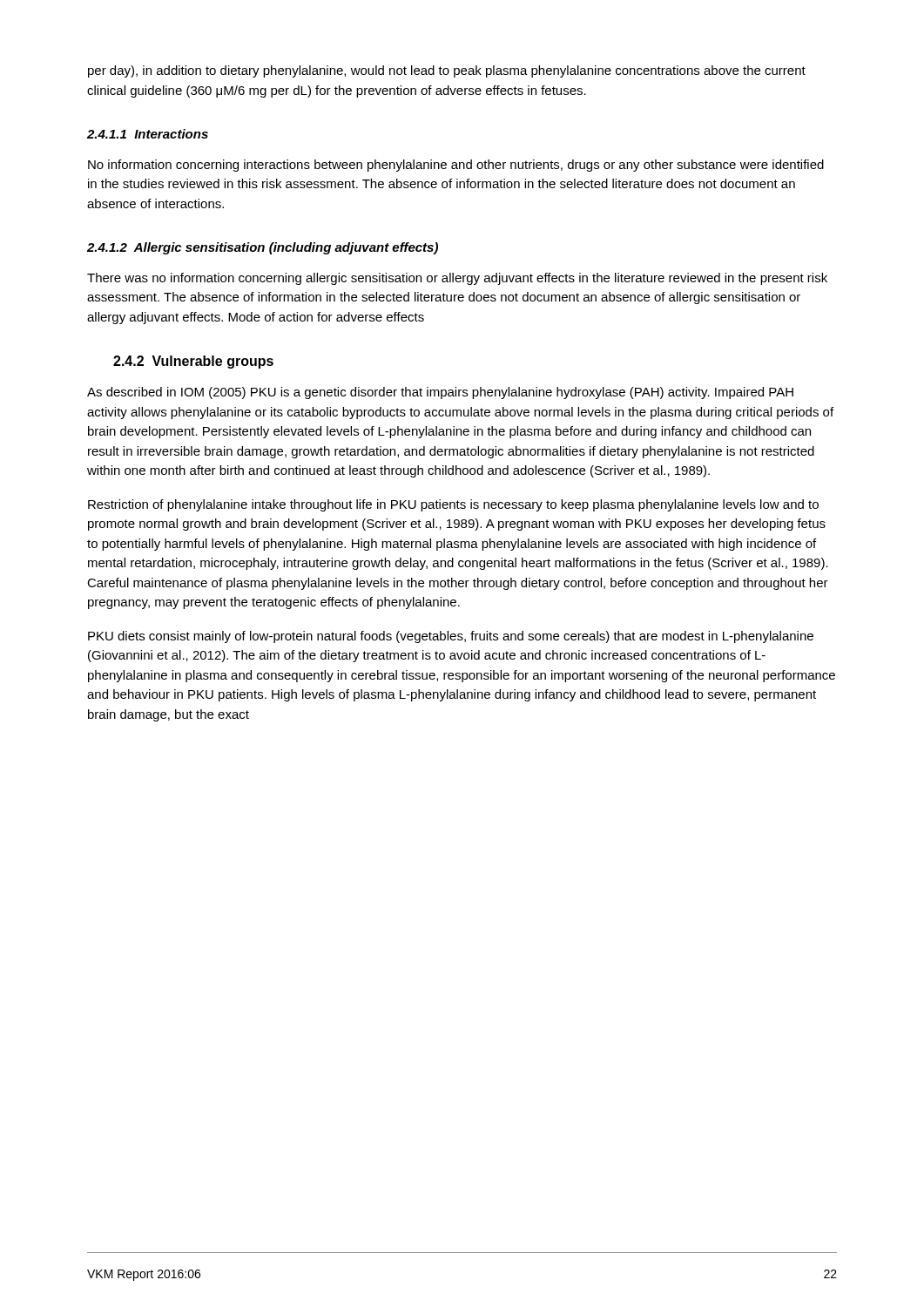Find the text block that reads "There was no information concerning"
This screenshot has width=924, height=1307.
[x=462, y=297]
